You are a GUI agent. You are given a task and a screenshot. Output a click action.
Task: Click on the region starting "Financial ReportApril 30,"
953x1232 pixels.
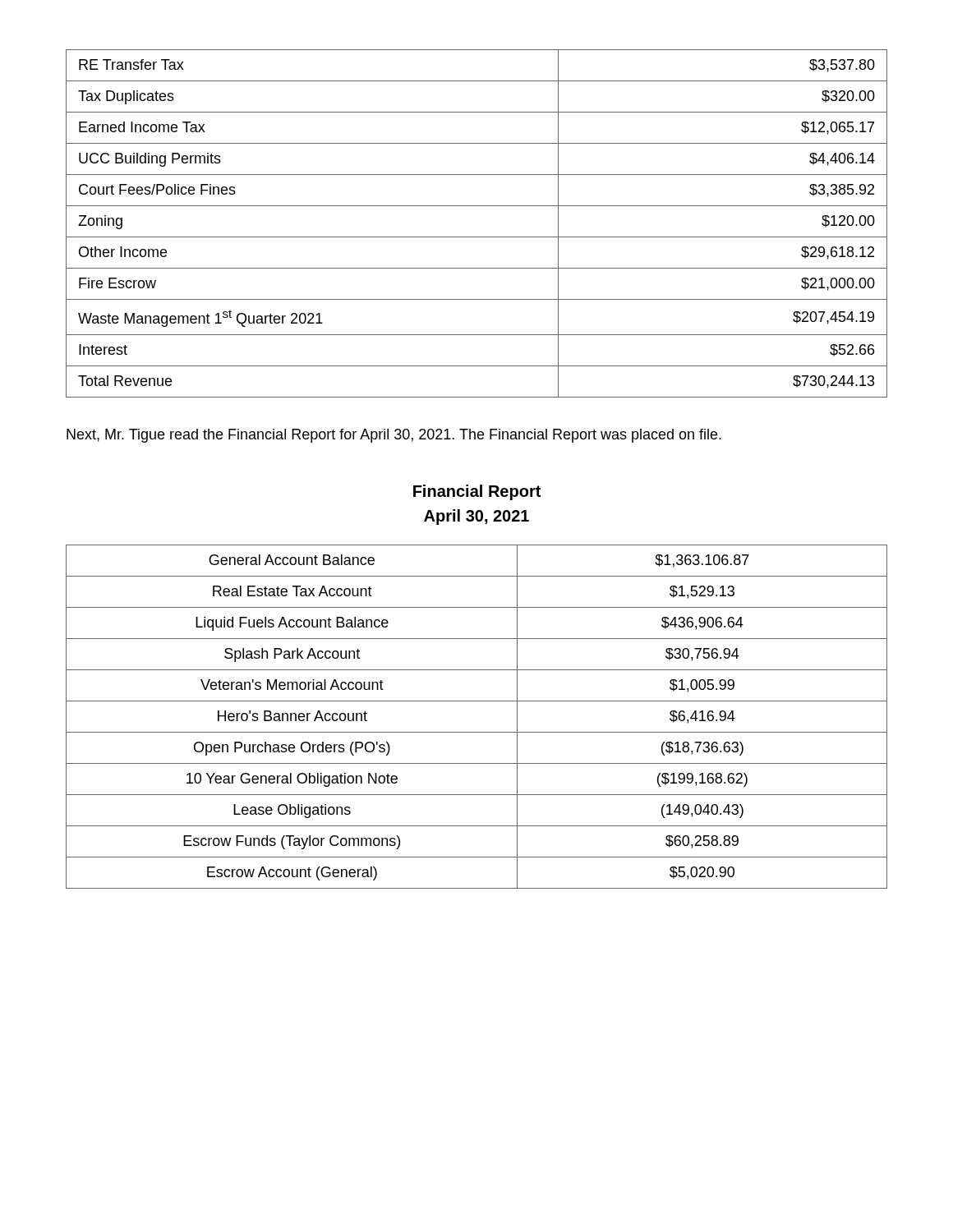(x=476, y=503)
